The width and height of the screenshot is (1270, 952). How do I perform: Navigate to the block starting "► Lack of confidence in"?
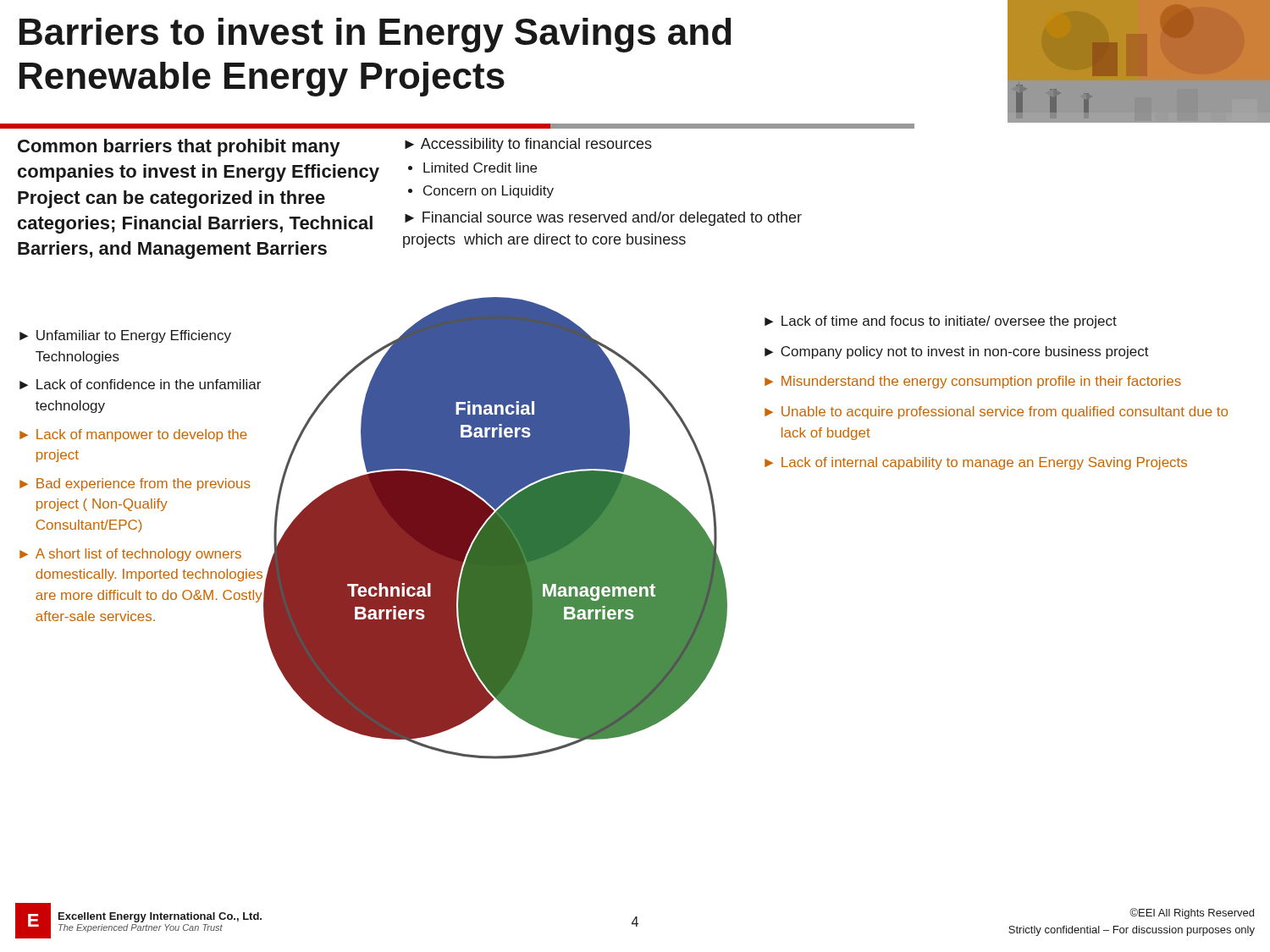[x=142, y=396]
